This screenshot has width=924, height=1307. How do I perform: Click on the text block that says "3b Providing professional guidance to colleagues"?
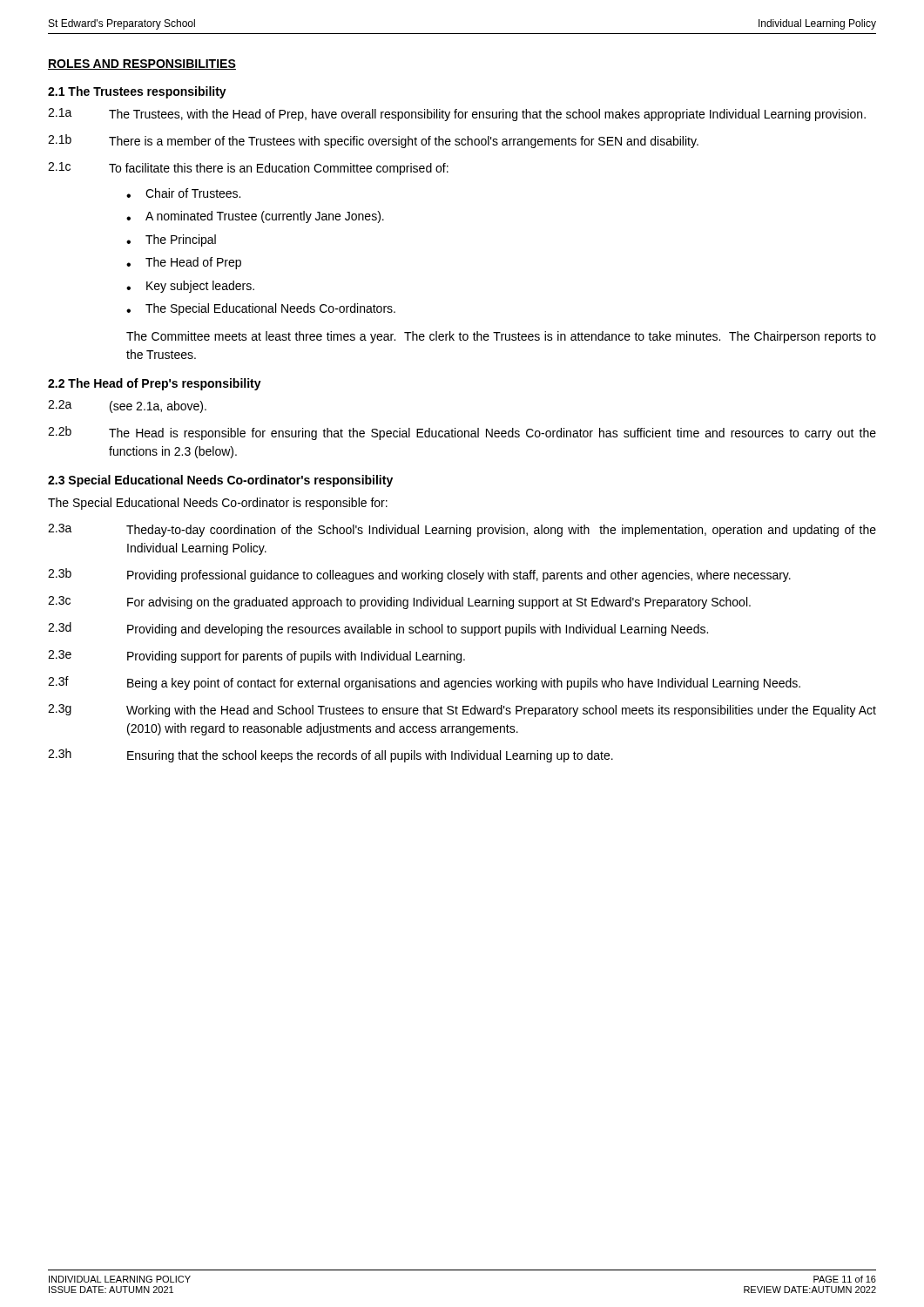462,576
